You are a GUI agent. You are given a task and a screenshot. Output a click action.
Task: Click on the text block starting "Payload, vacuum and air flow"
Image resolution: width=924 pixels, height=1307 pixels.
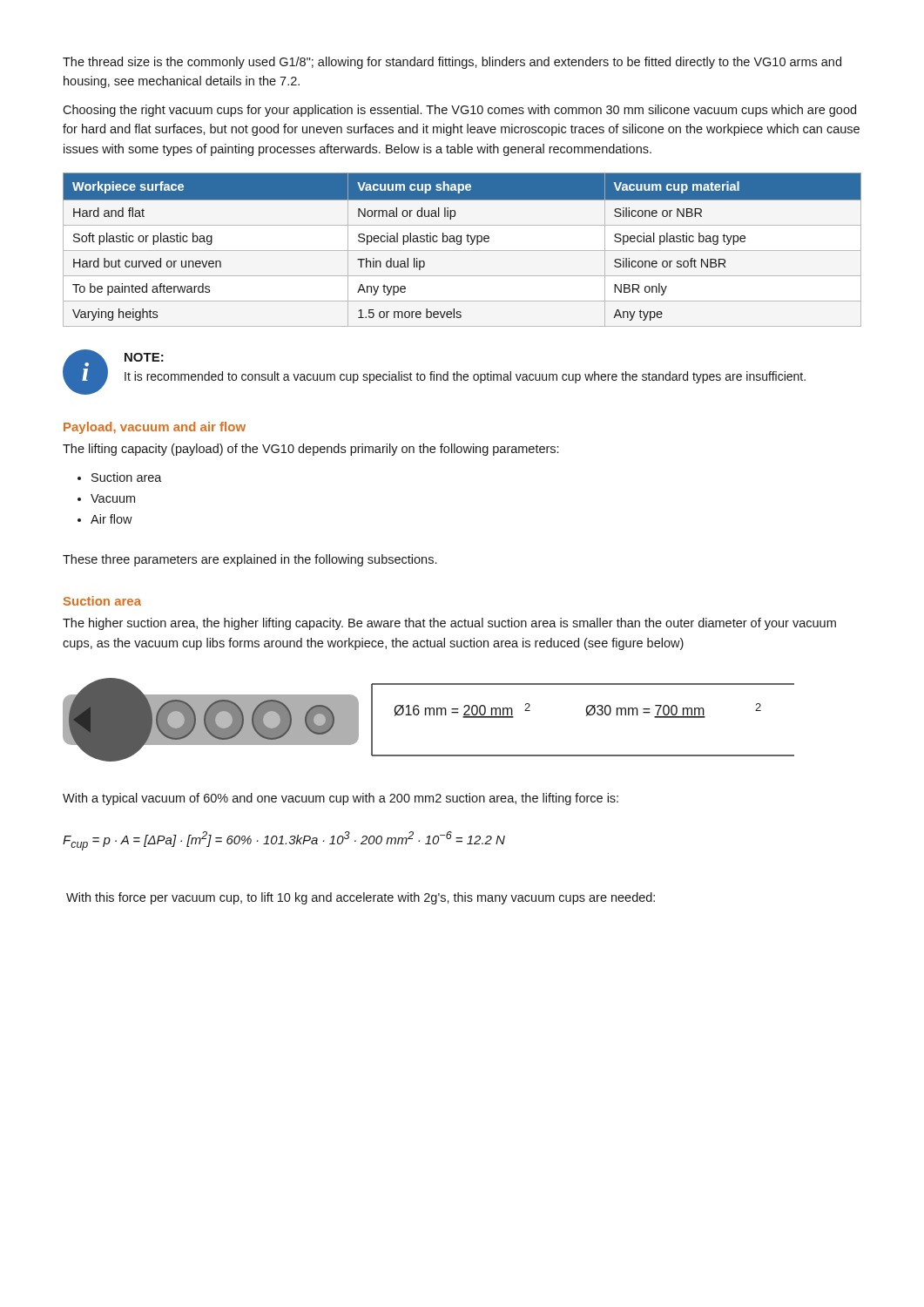[154, 427]
